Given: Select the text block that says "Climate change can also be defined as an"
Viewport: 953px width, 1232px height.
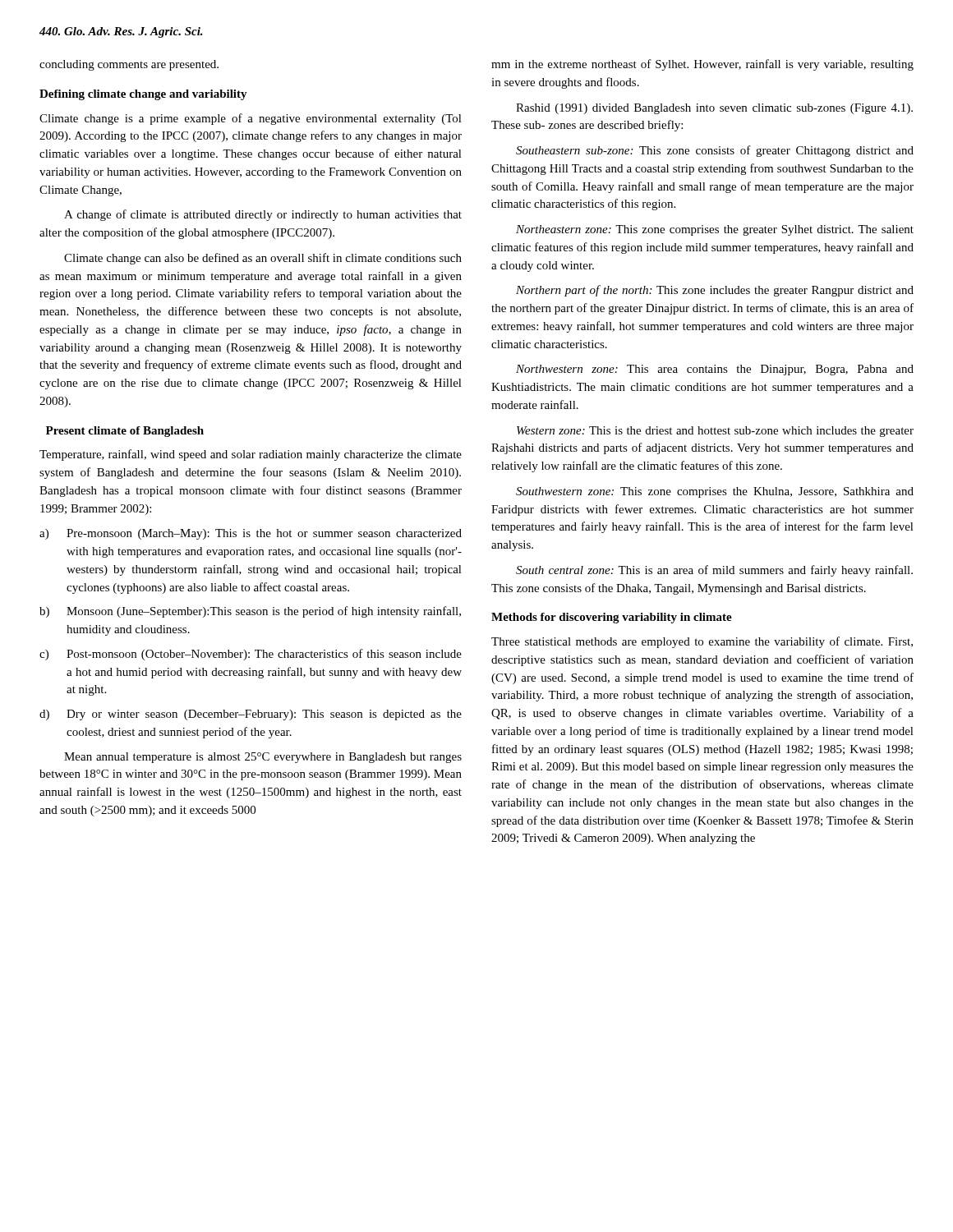Looking at the screenshot, I should point(251,330).
